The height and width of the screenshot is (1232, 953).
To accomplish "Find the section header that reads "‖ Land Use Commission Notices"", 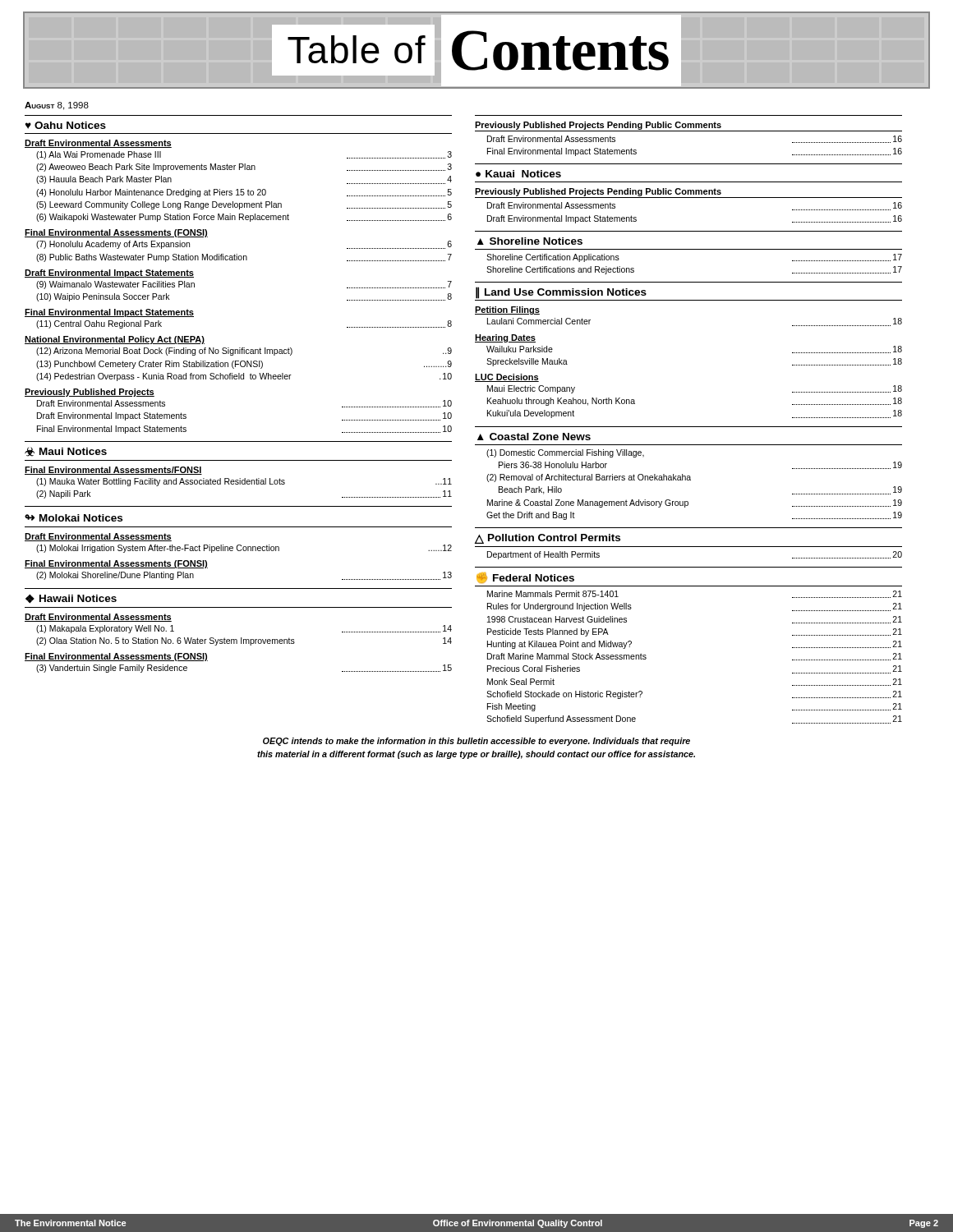I will pos(561,292).
